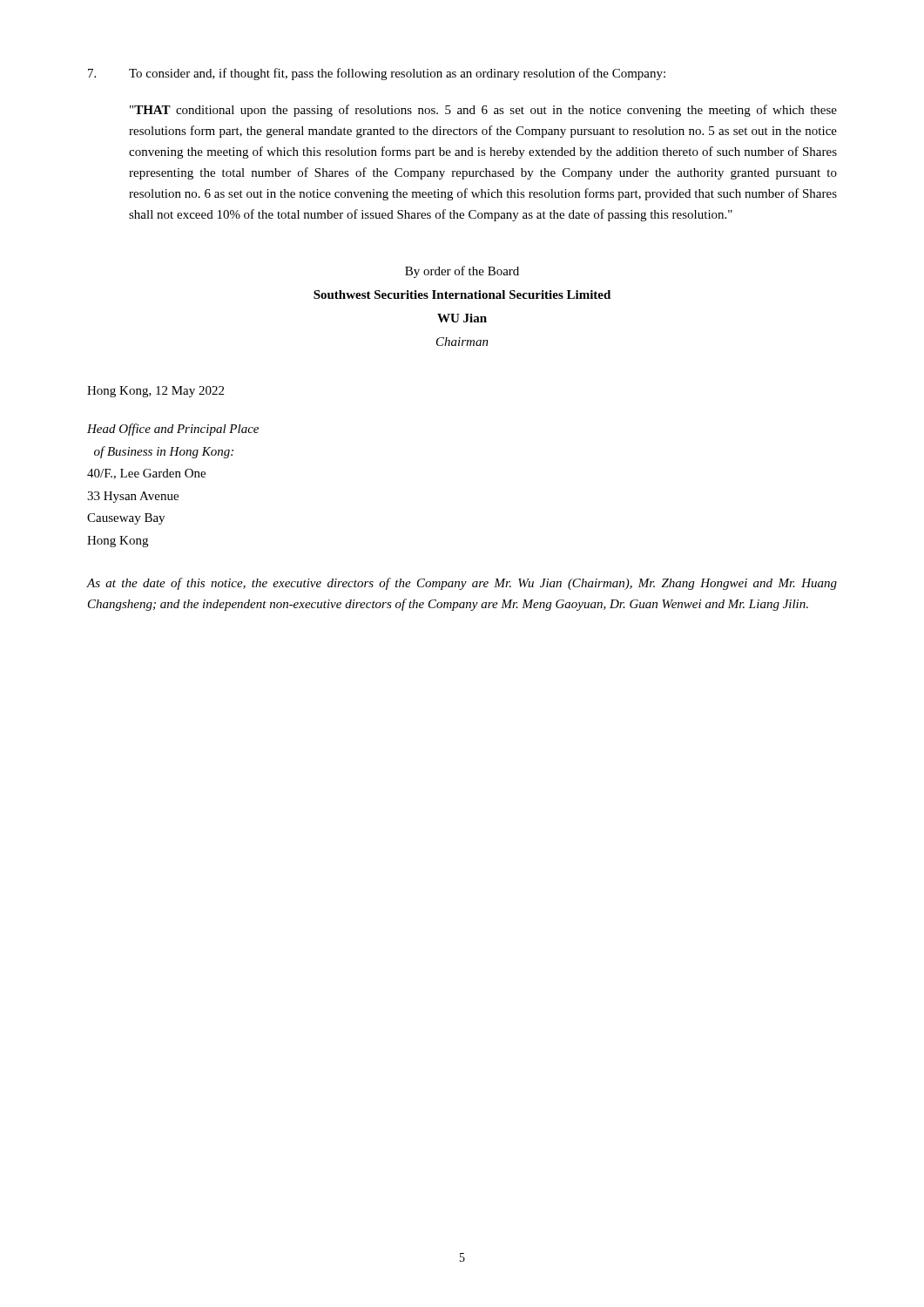
Task: Click on the text starting "Head Office and Principal Place of Business in"
Action: [x=173, y=484]
